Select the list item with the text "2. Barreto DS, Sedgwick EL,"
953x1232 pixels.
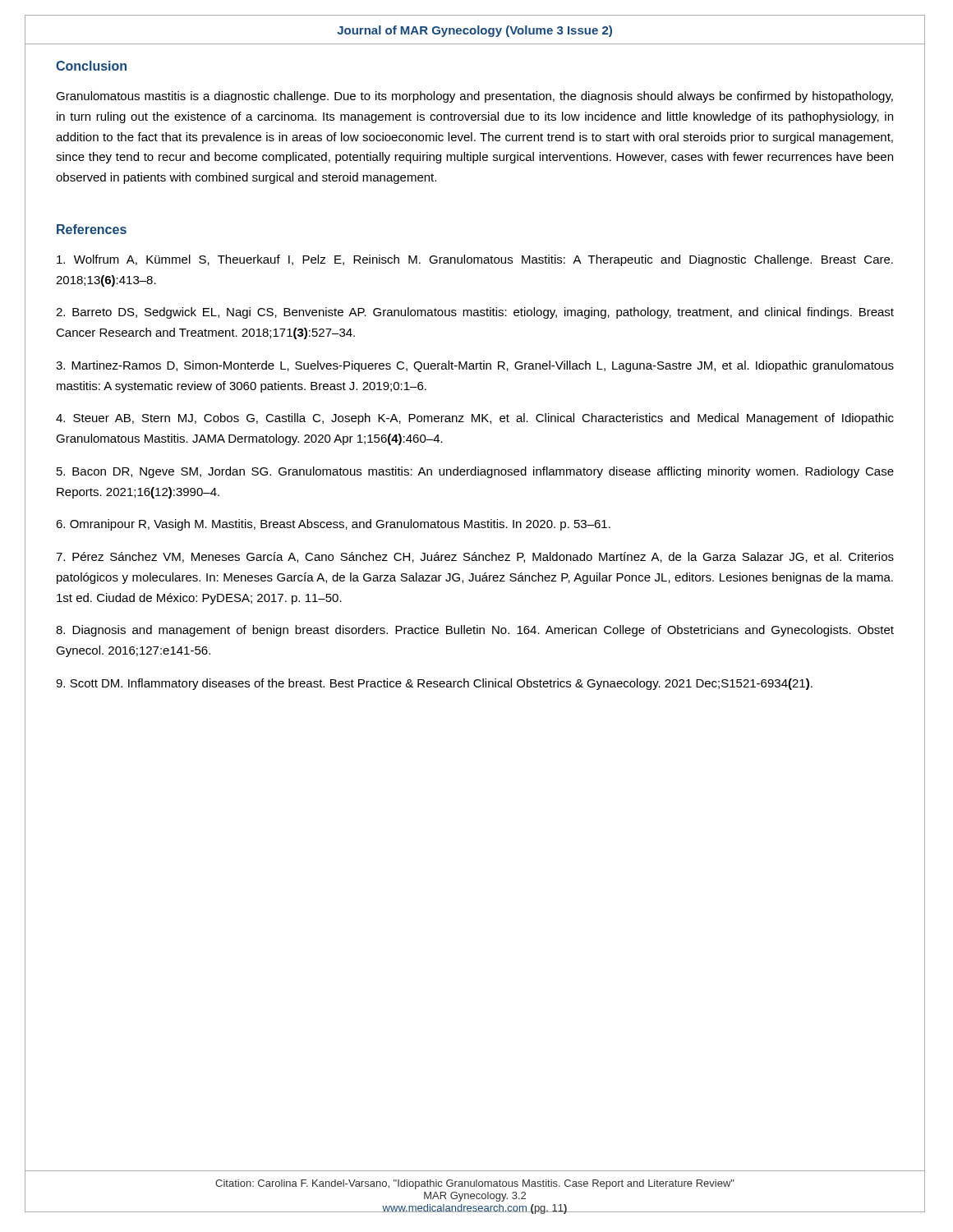coord(475,323)
